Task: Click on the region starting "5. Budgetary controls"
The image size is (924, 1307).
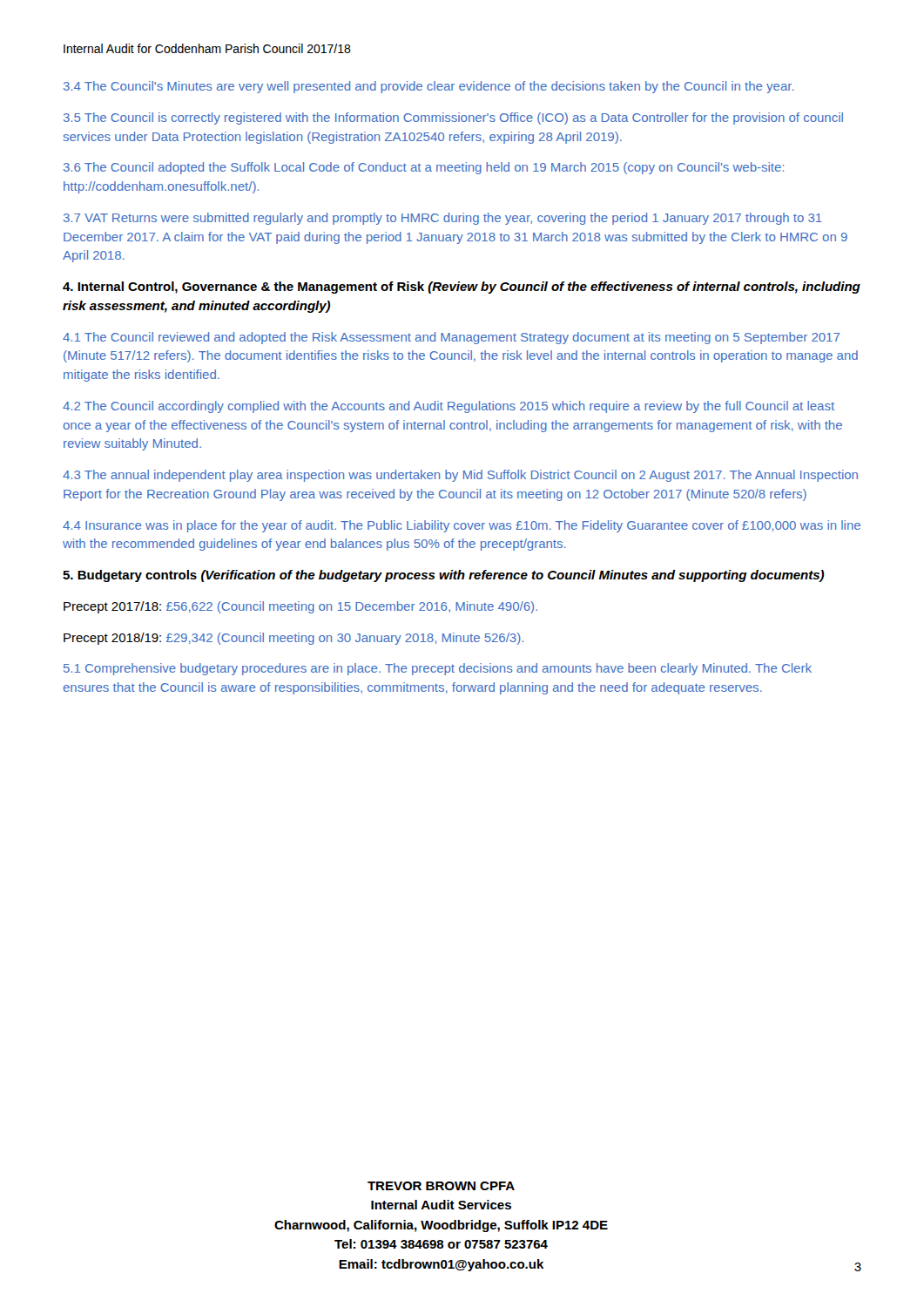Action: tap(444, 575)
